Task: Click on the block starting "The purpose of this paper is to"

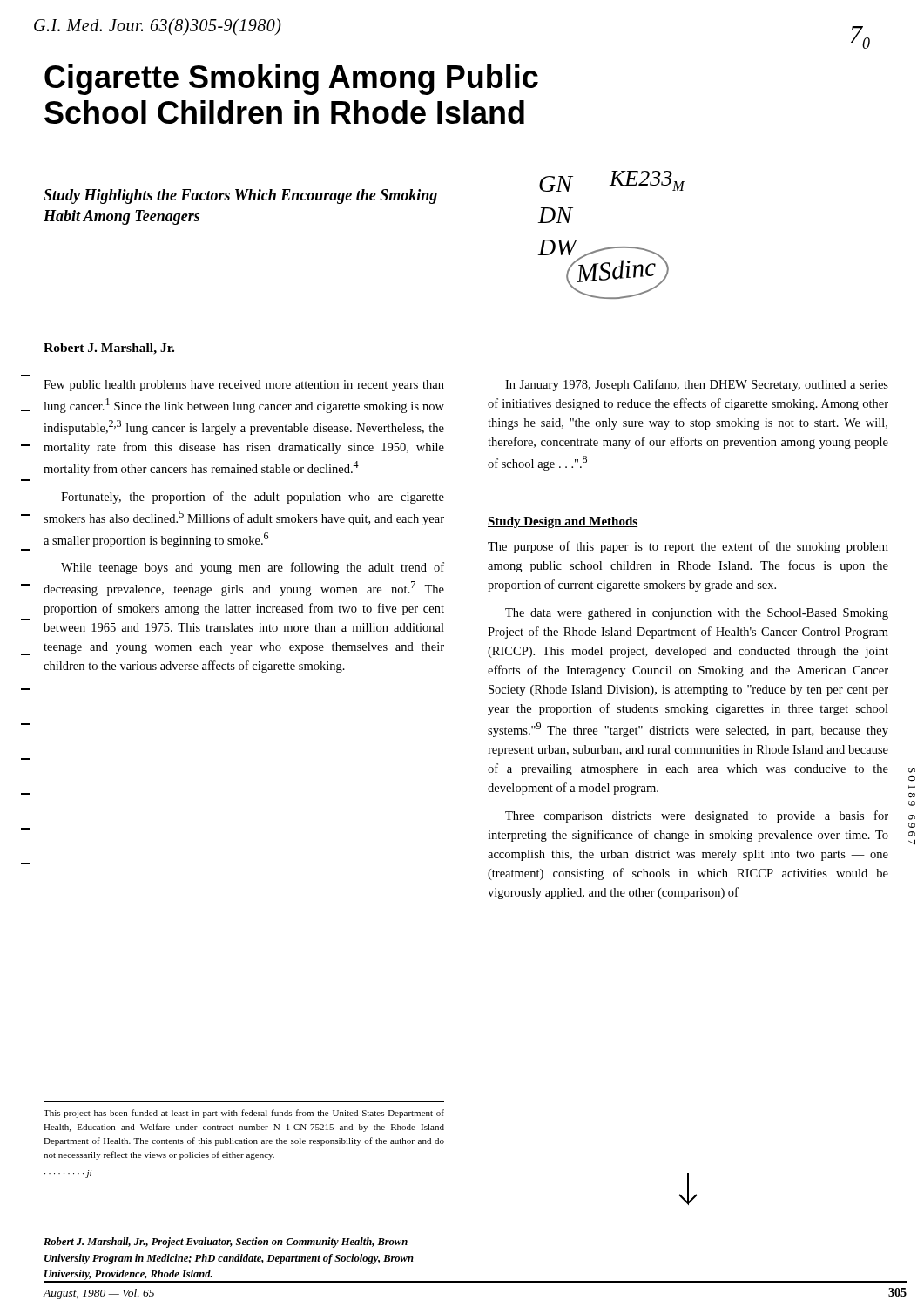Action: tap(688, 720)
